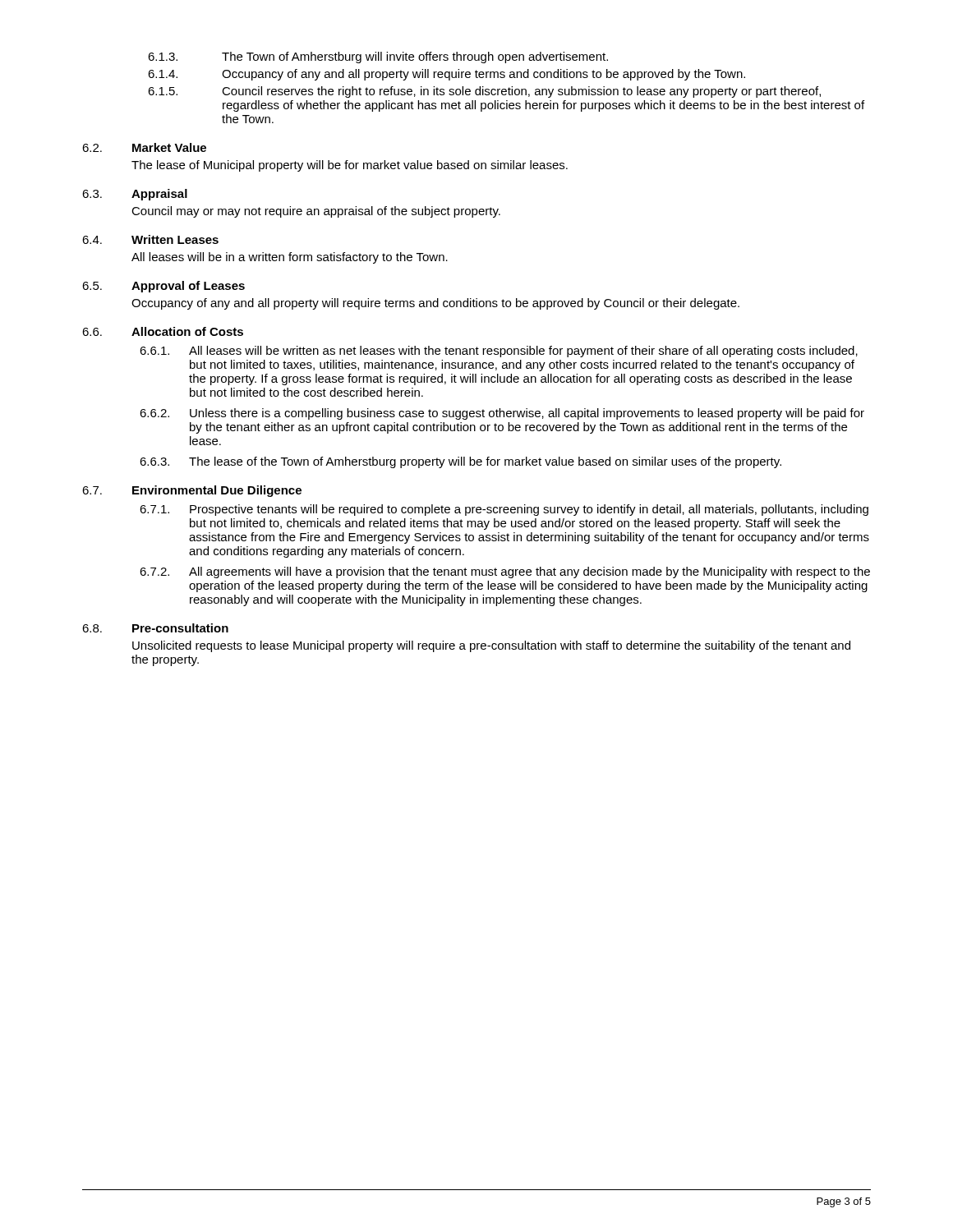
Task: Find the section header that says "6.5. Approval of Leases"
Action: (x=163, y=287)
